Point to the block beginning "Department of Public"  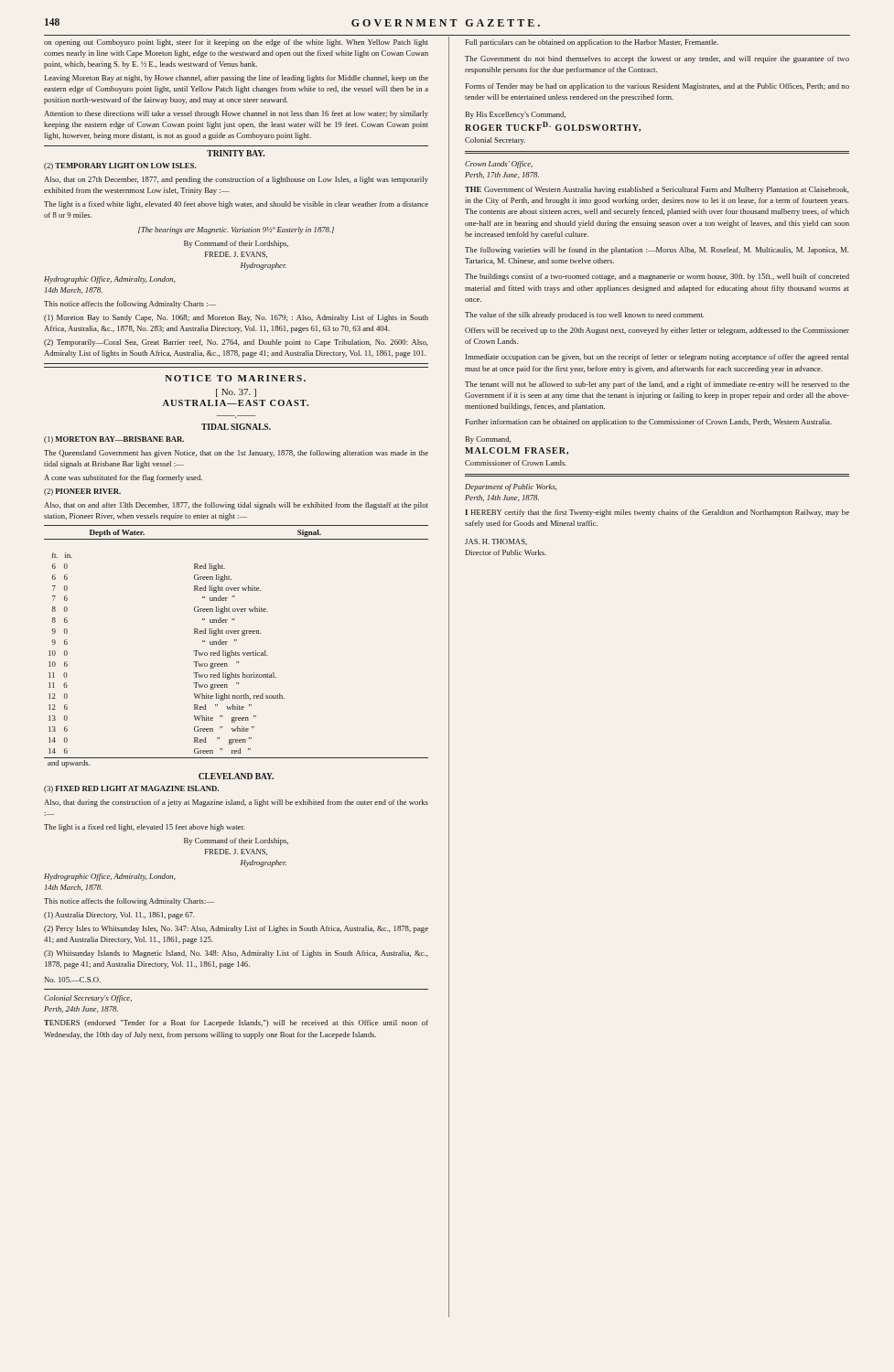(511, 488)
